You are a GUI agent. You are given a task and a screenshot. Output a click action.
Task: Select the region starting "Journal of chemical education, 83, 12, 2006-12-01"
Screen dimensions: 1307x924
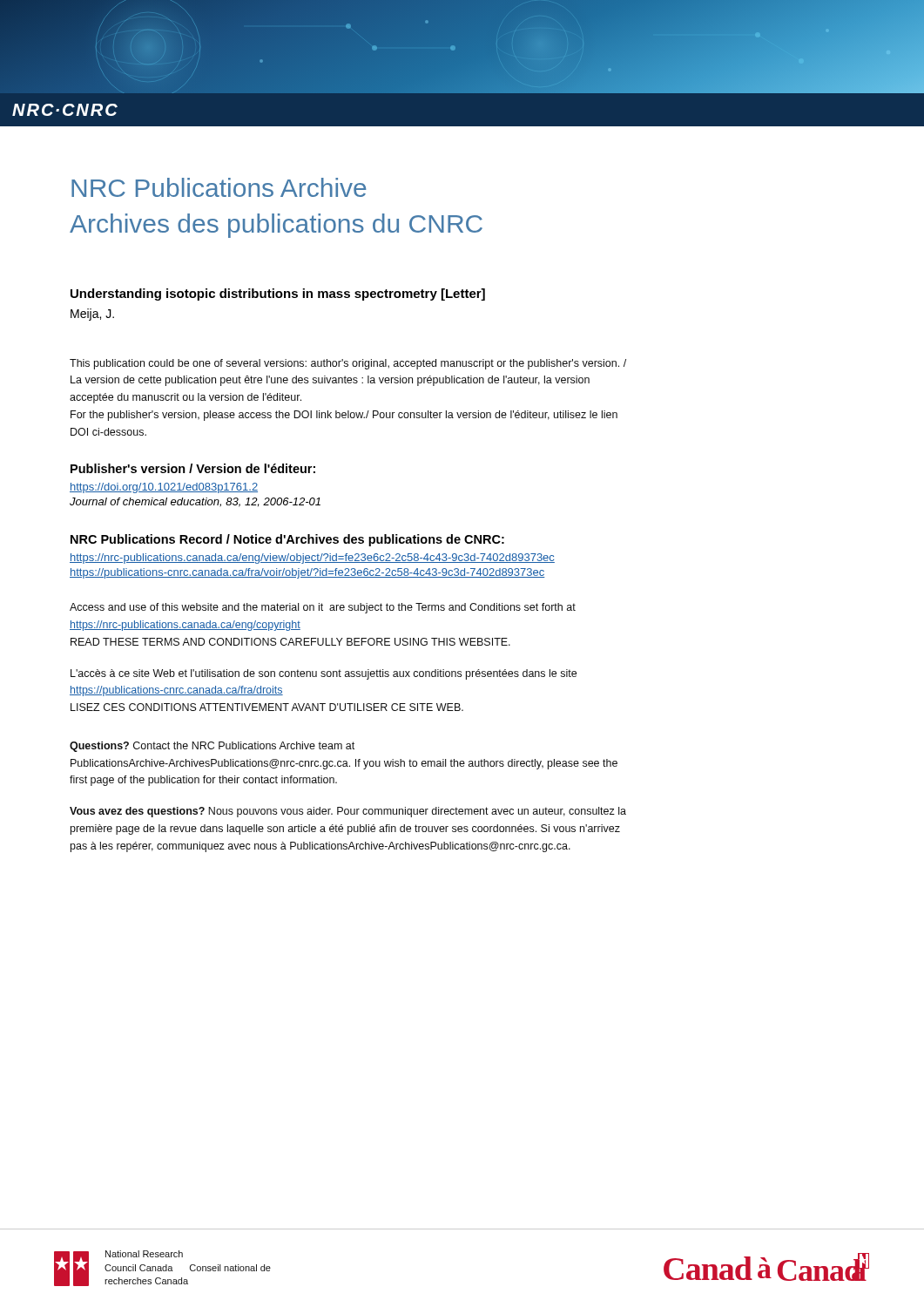(x=196, y=502)
